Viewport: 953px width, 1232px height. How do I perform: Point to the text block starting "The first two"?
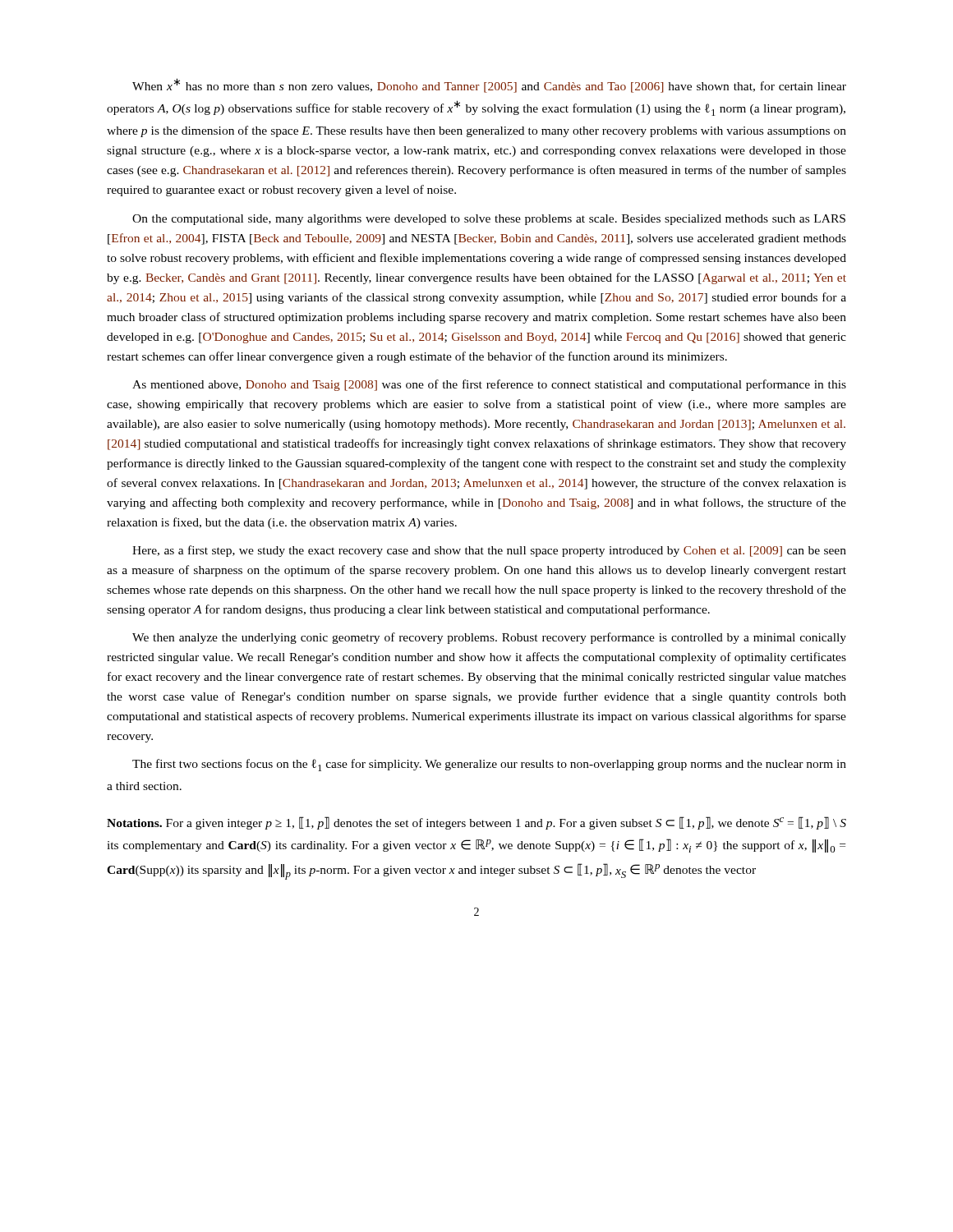476,775
